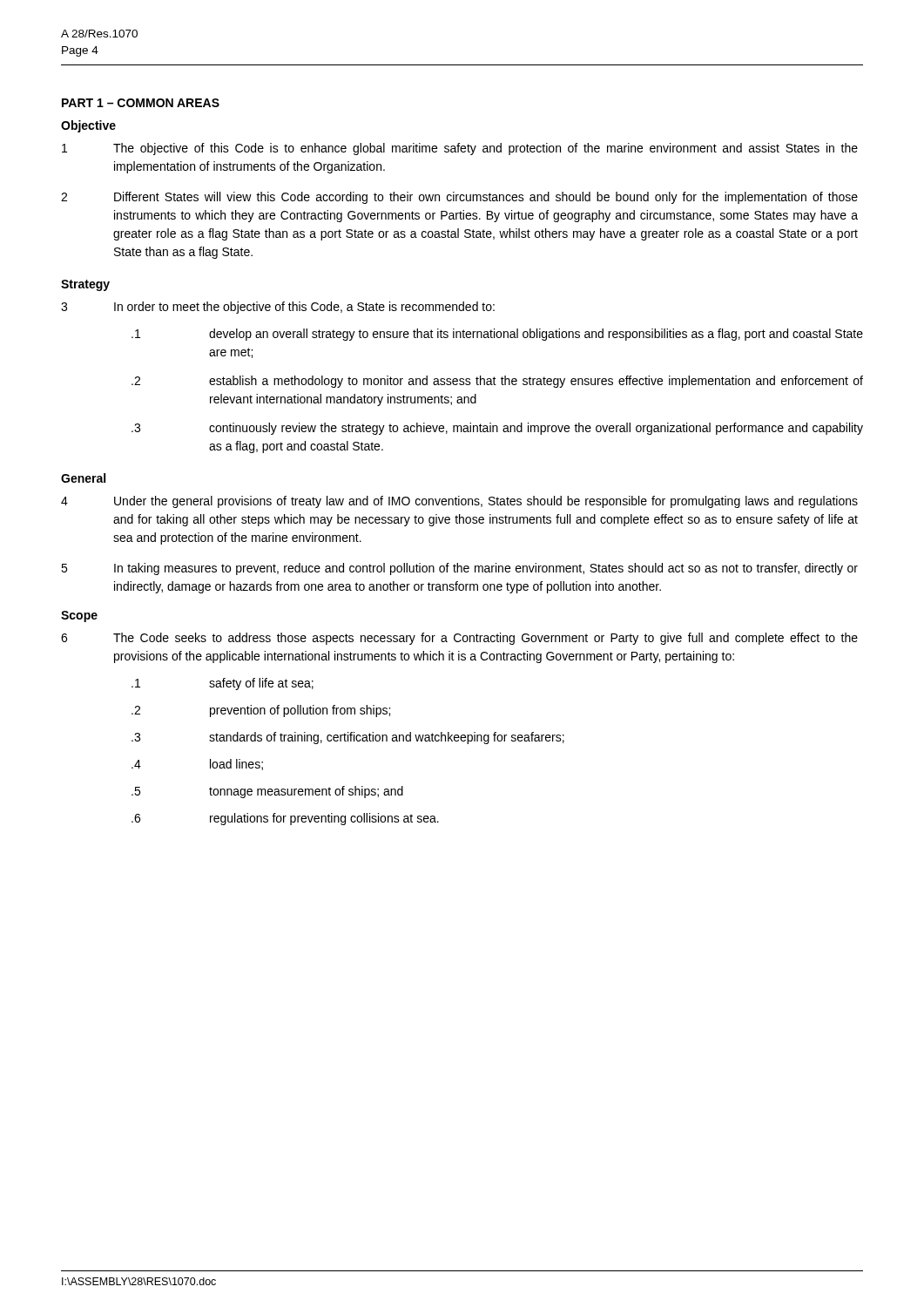Point to the block beginning ".2 establish a methodology"
The width and height of the screenshot is (924, 1307).
pyautogui.click(x=462, y=390)
